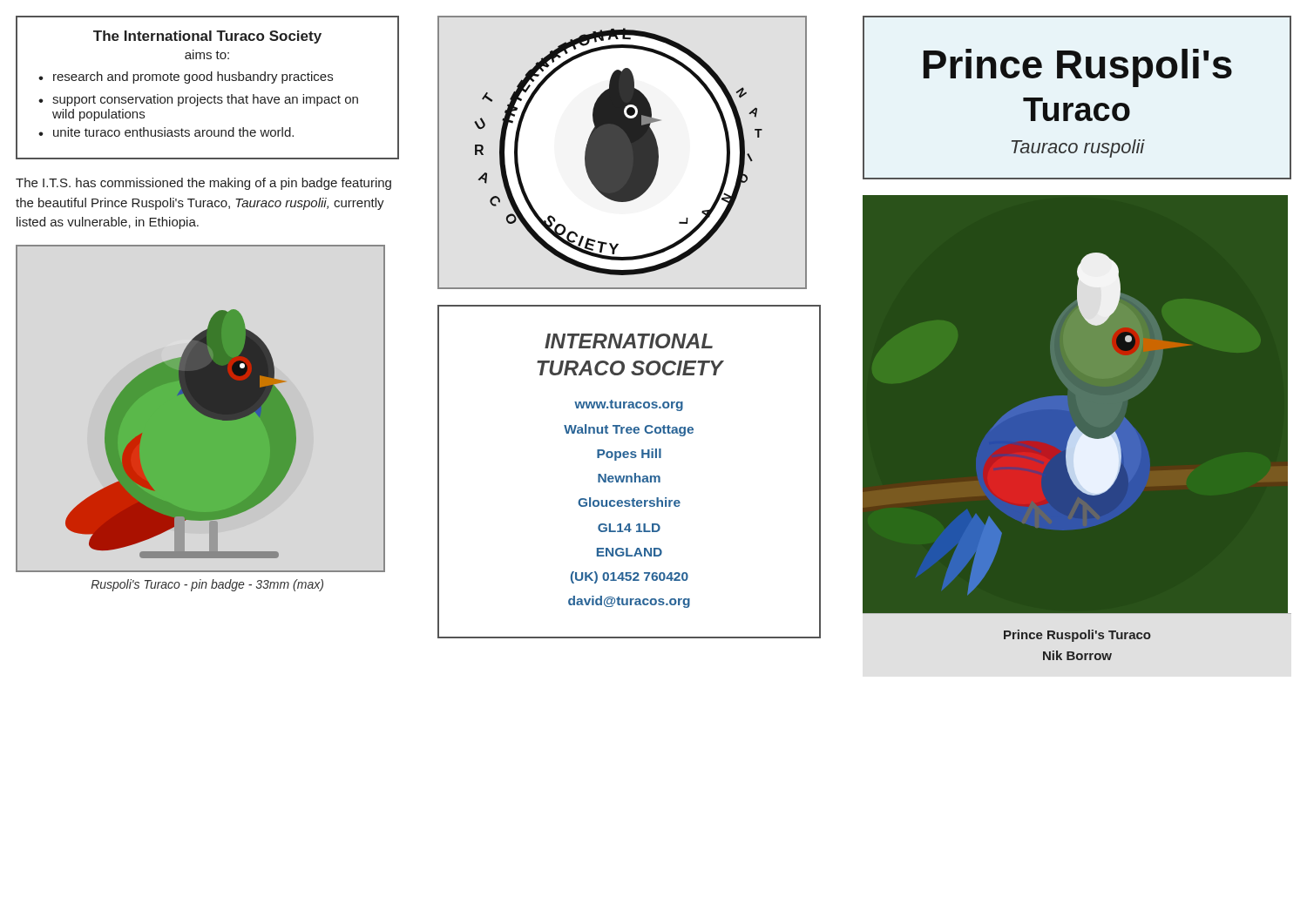Image resolution: width=1307 pixels, height=924 pixels.
Task: Point to the text starting "The International Turaco Society"
Action: click(x=207, y=36)
